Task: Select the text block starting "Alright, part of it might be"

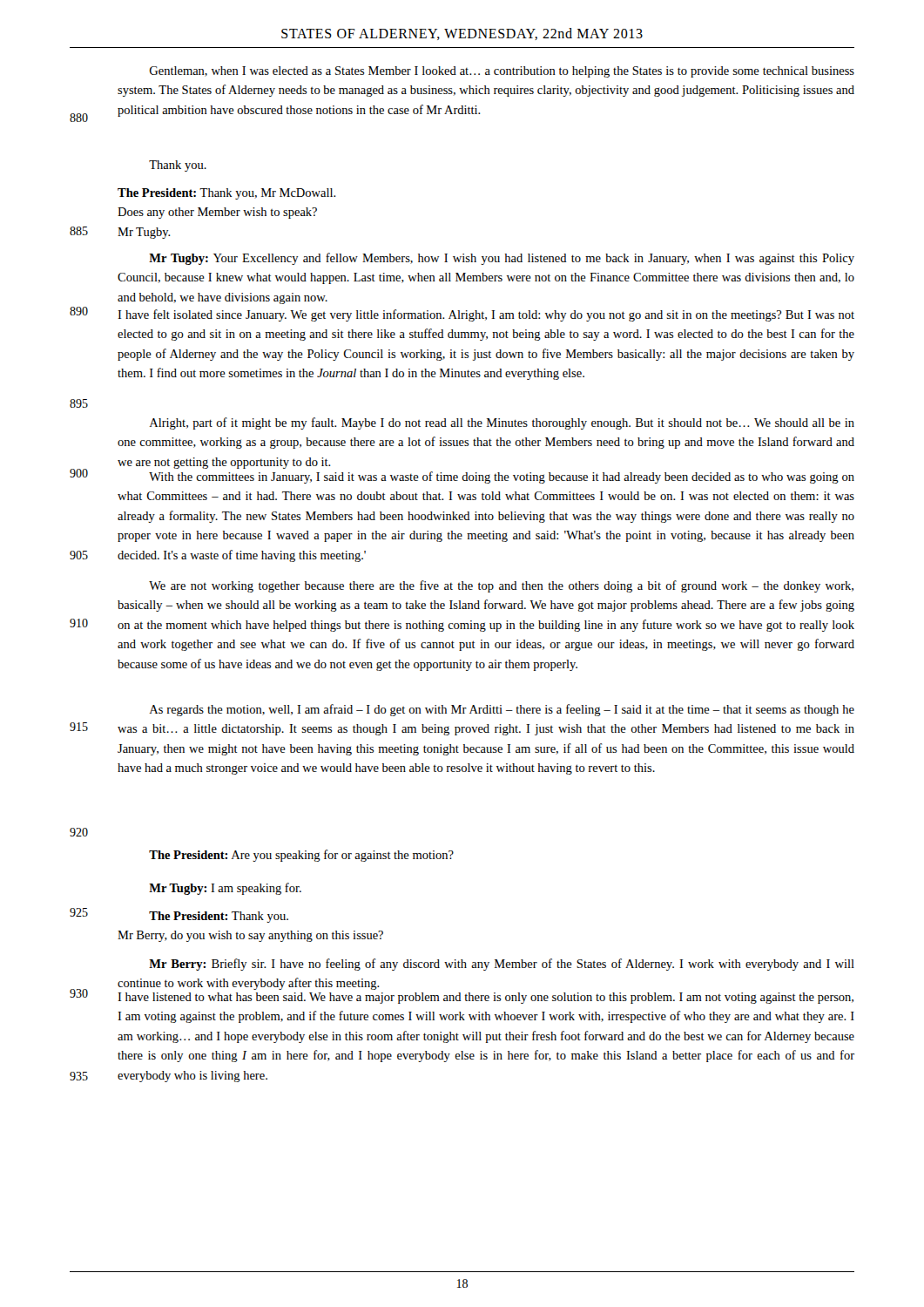Action: click(486, 442)
